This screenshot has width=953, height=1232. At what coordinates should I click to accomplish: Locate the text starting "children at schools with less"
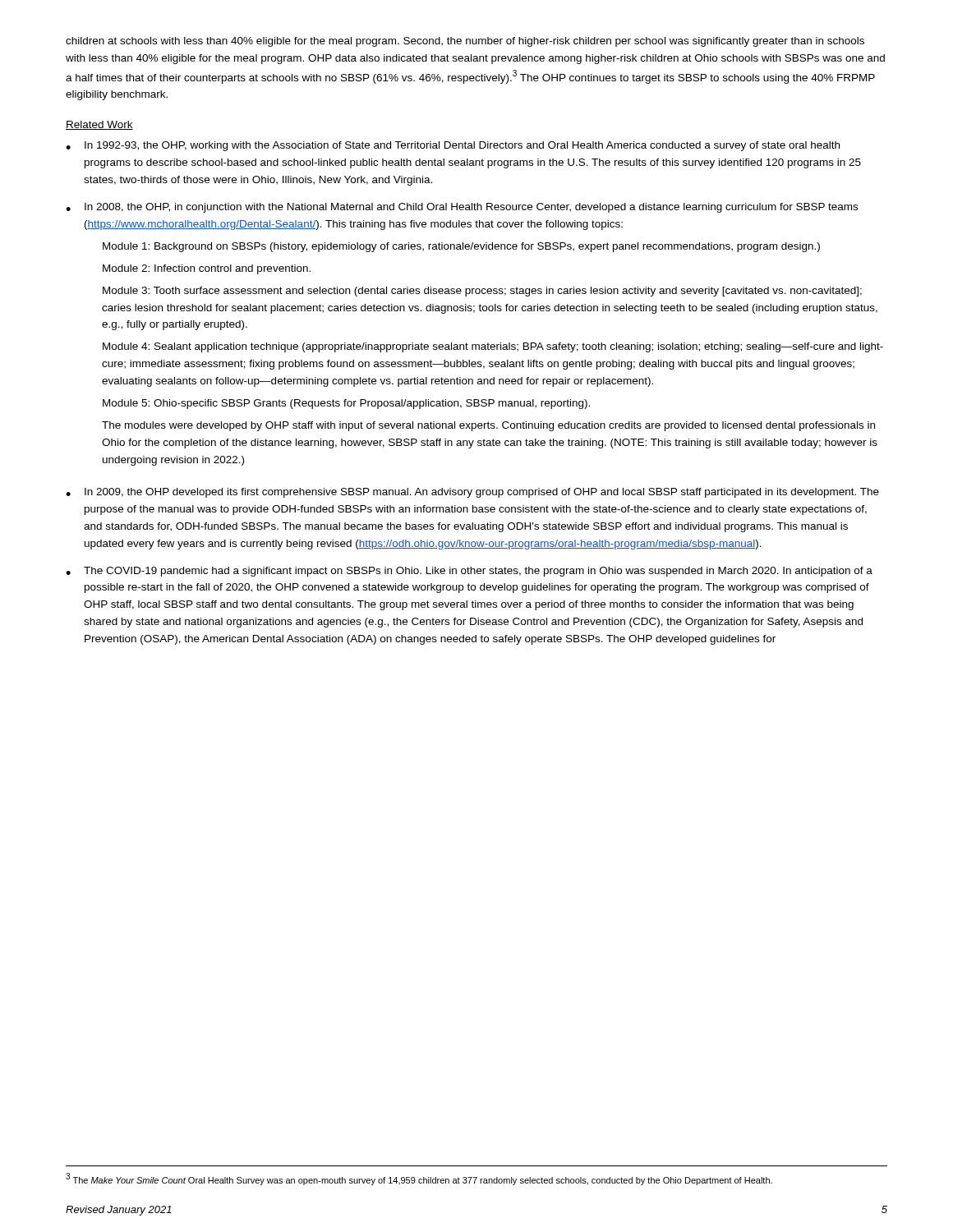click(476, 67)
